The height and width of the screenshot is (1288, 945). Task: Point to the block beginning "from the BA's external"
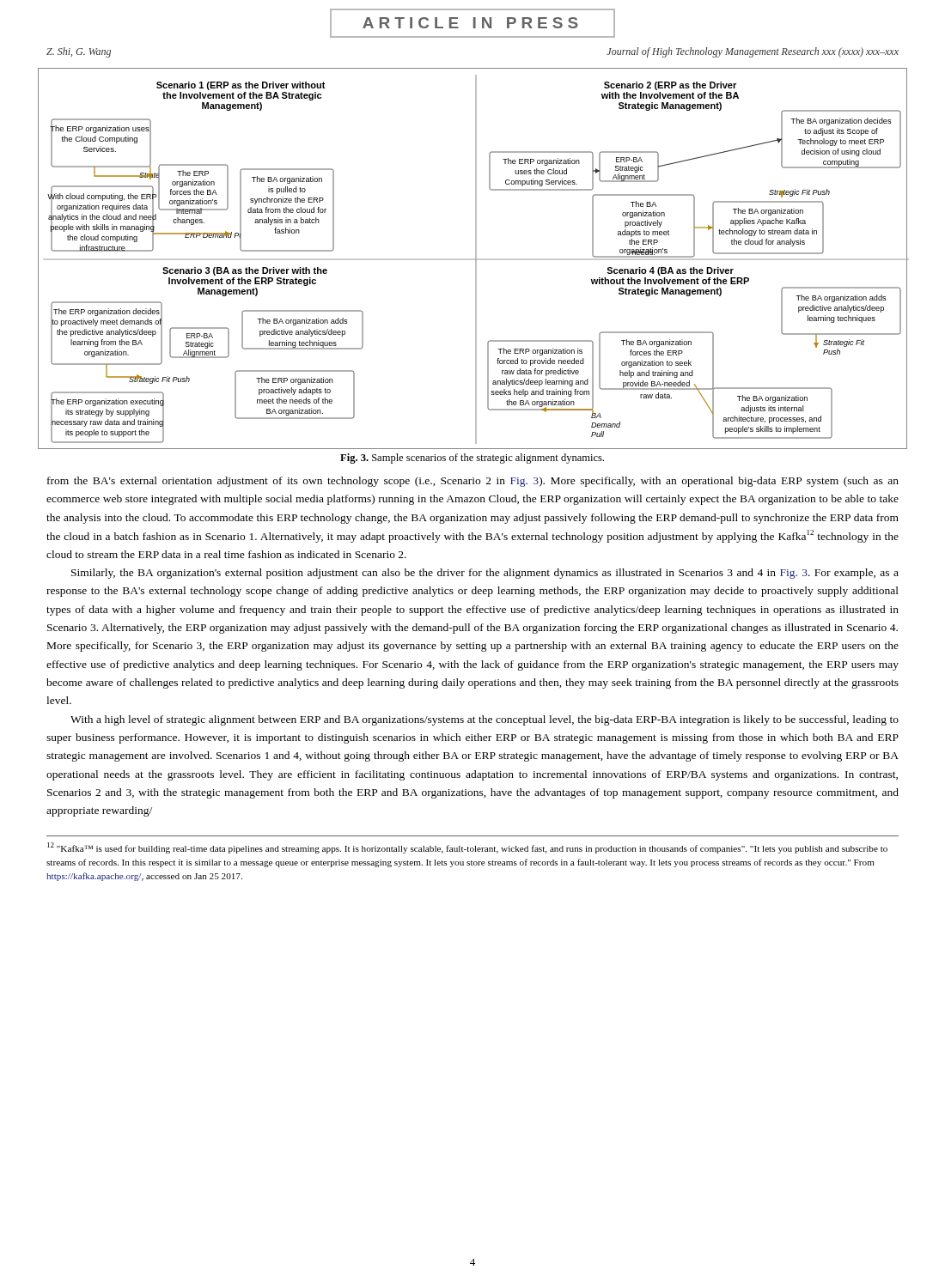472,517
